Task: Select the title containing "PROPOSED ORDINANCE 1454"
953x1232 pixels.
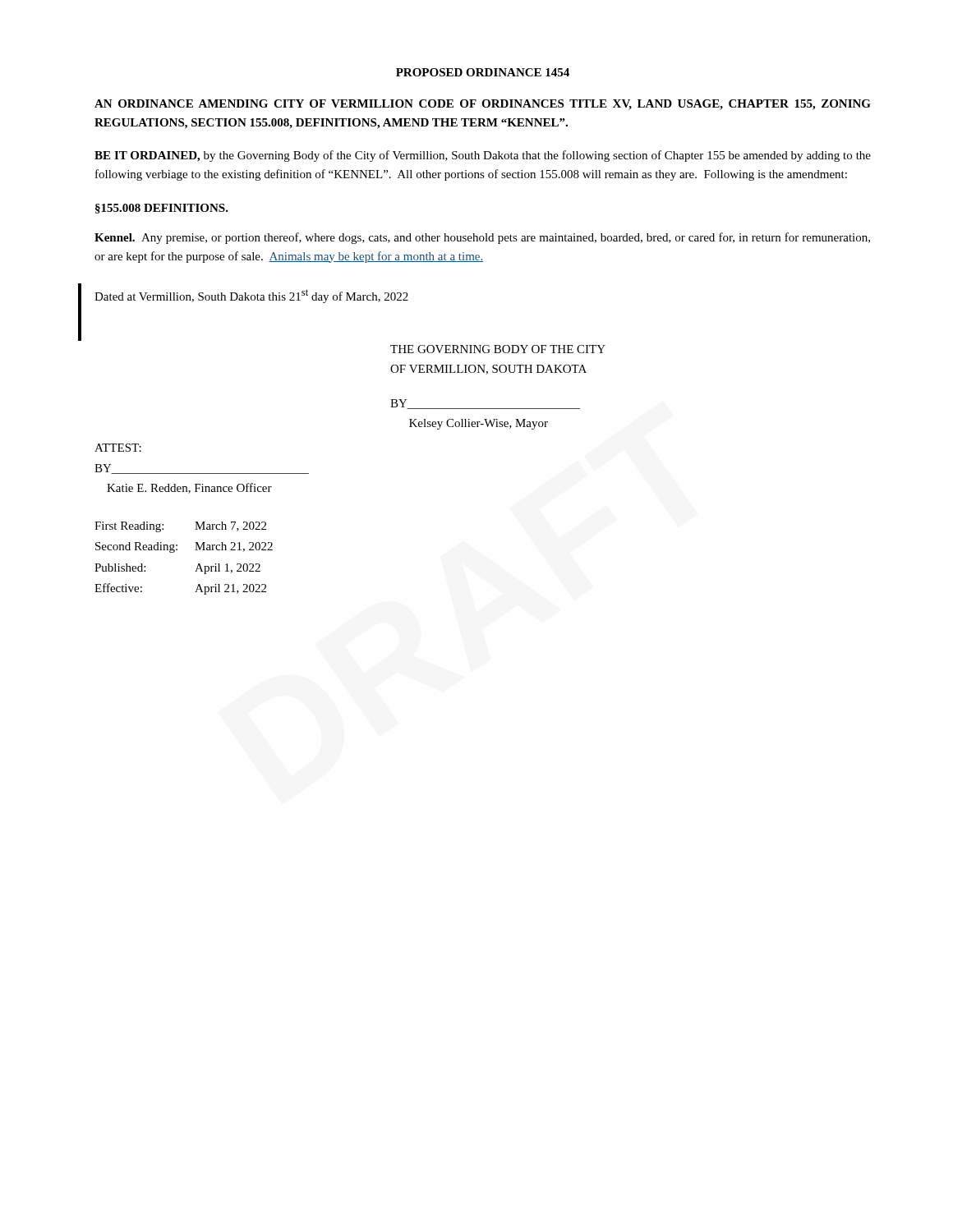Action: 483,72
